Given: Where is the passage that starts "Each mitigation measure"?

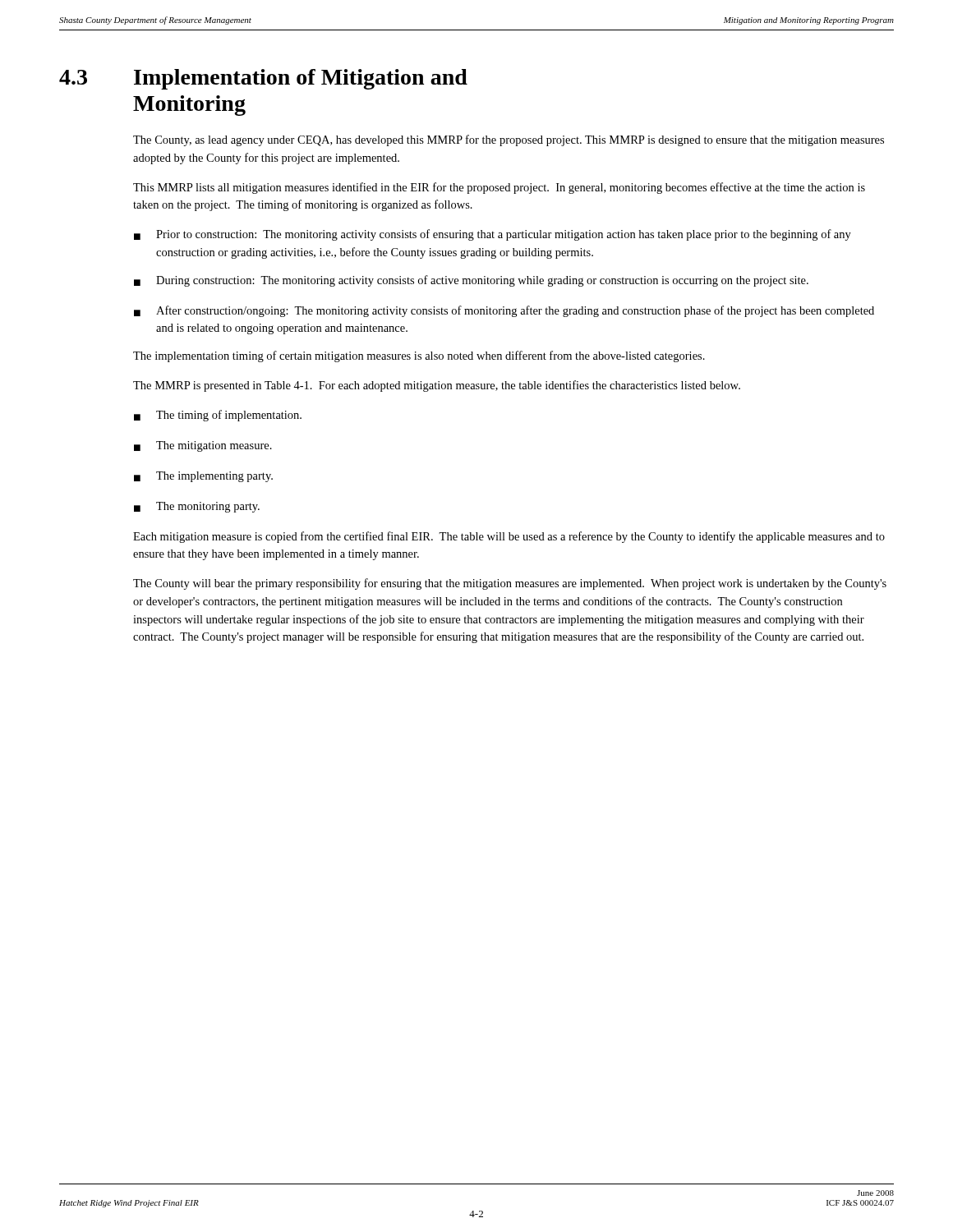Looking at the screenshot, I should [509, 545].
